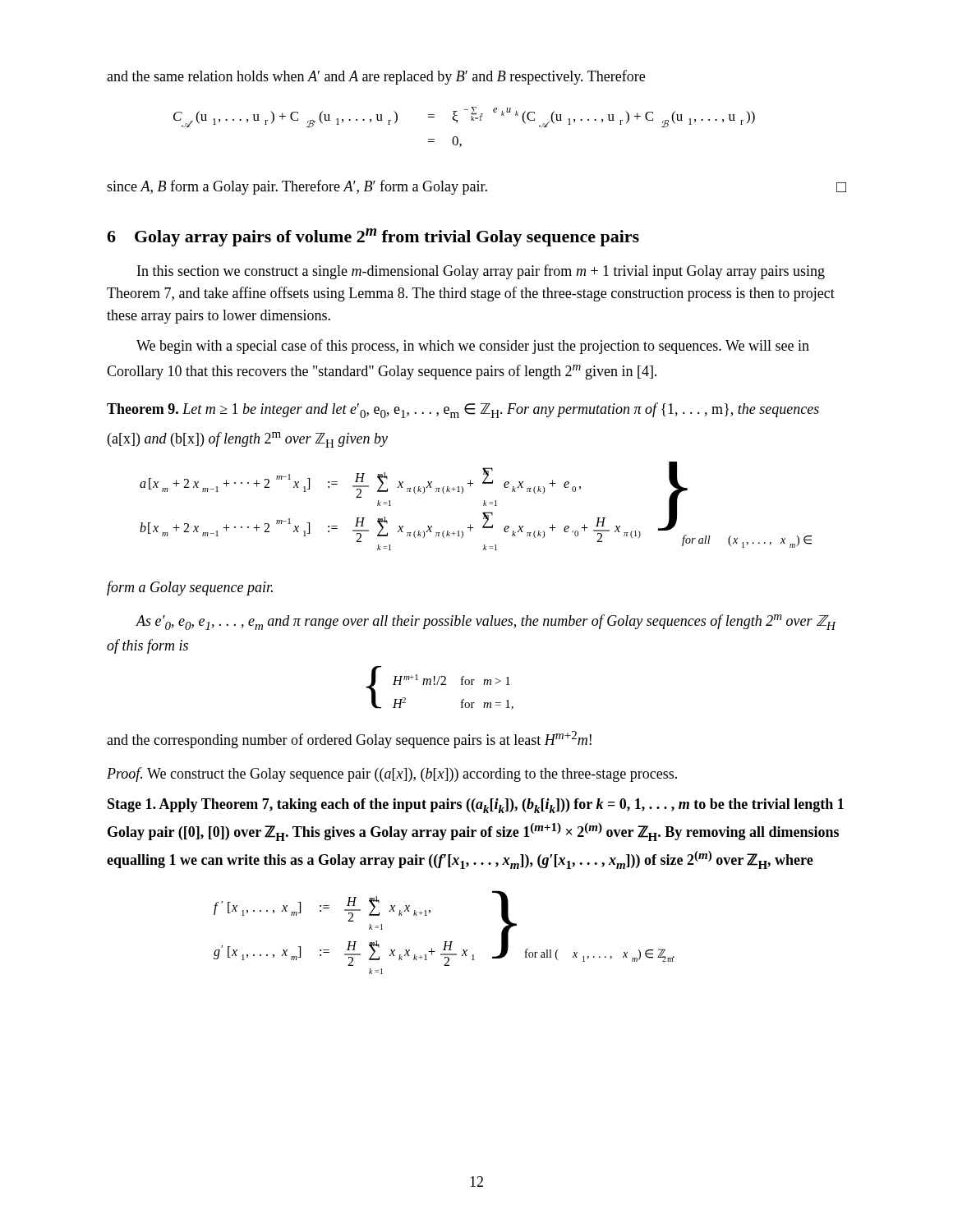Screen dimensions: 1232x953
Task: Click the formula that begins "C 𝒜′ (u 1 , ."
Action: tap(198, 117)
